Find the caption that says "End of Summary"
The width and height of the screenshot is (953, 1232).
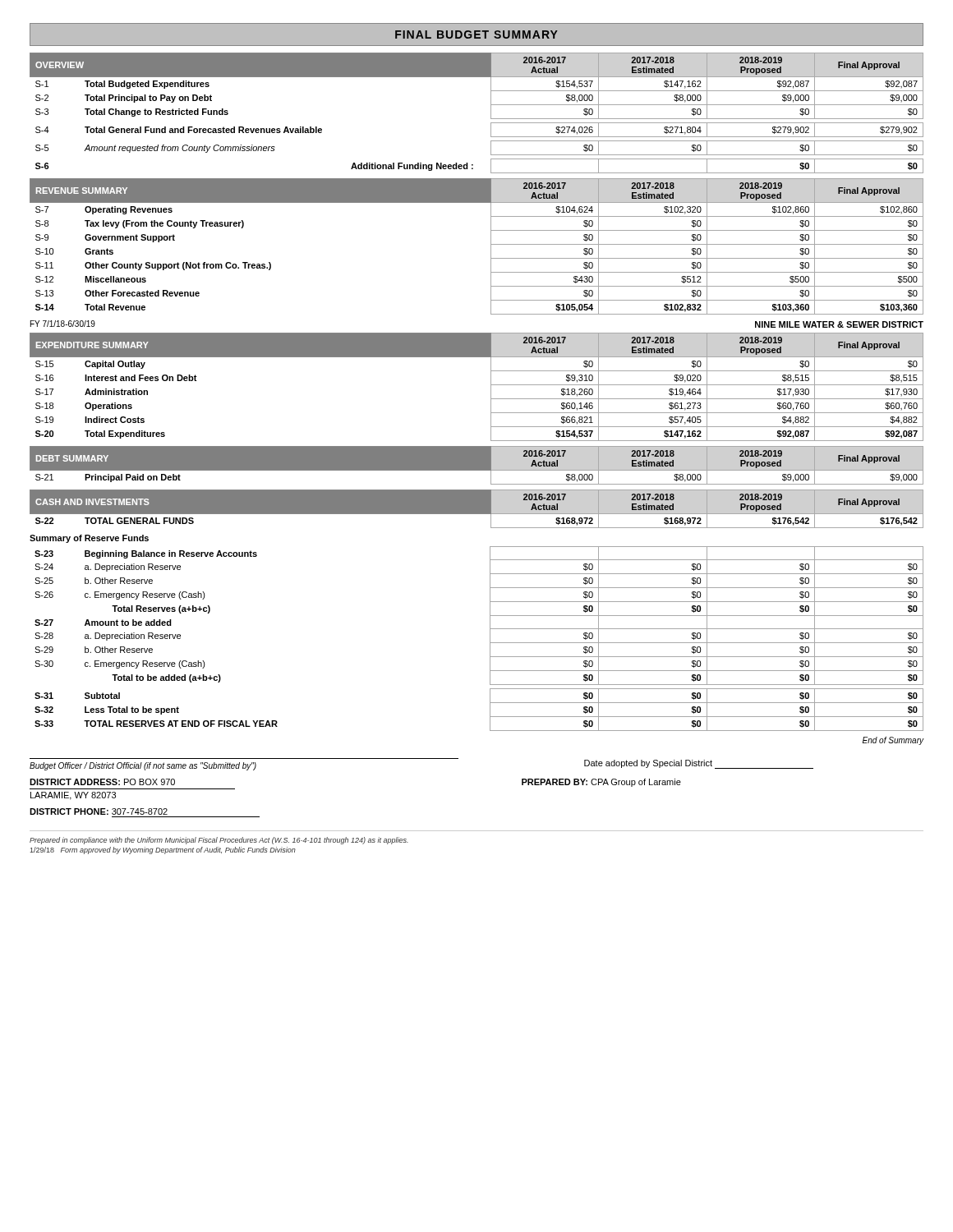893,740
